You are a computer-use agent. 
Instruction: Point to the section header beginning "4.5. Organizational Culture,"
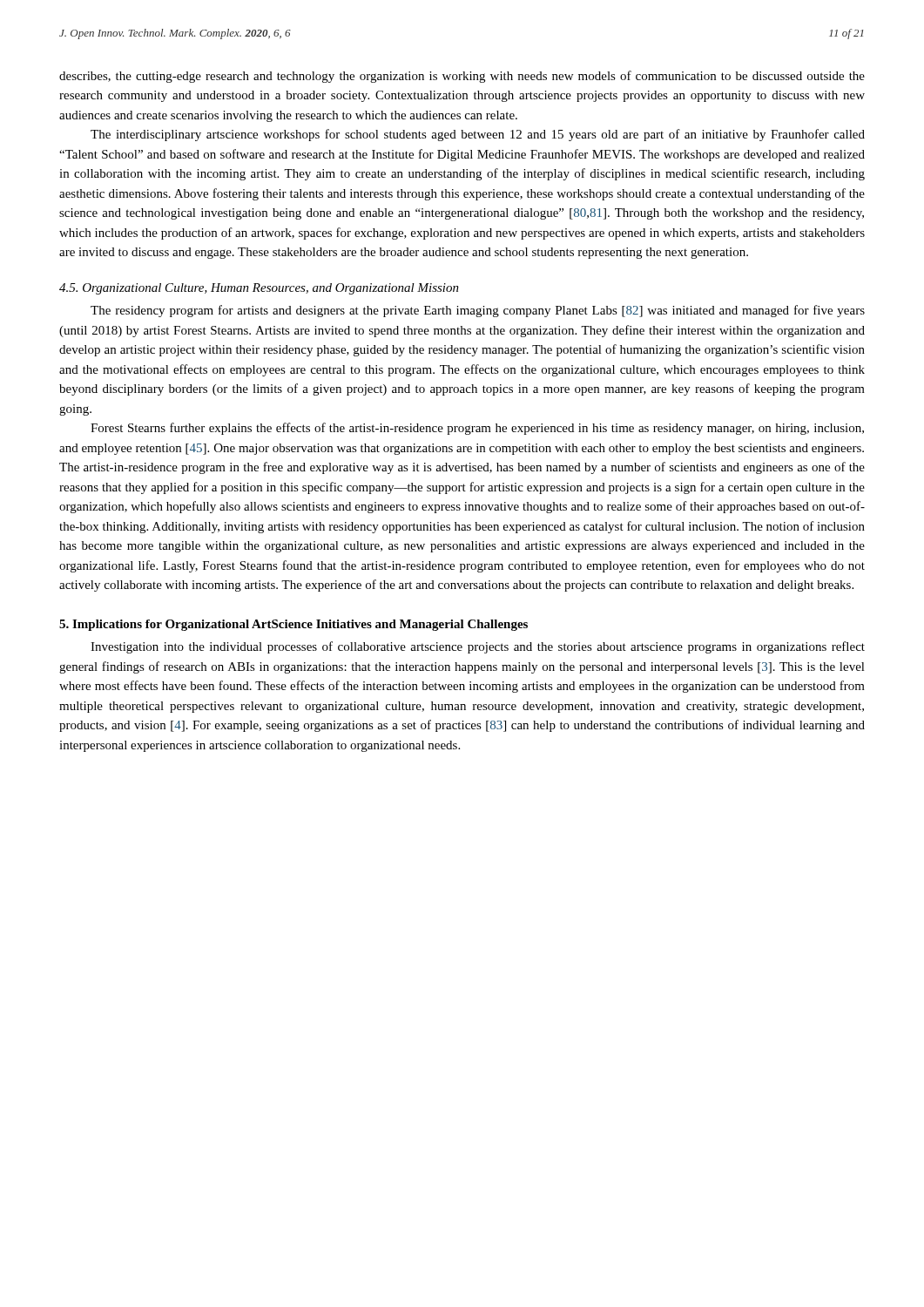coord(259,287)
